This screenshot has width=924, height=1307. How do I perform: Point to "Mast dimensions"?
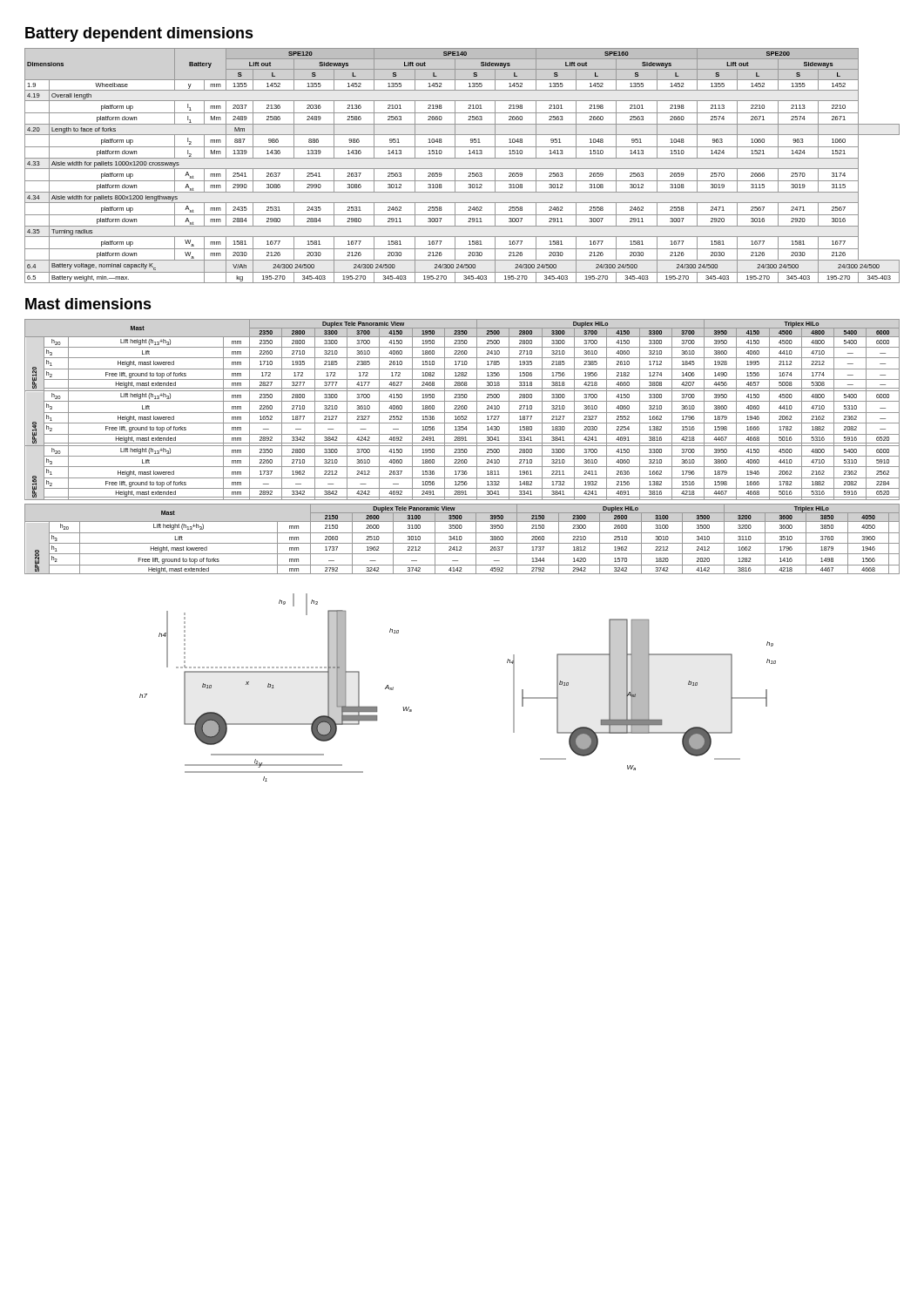[x=88, y=304]
